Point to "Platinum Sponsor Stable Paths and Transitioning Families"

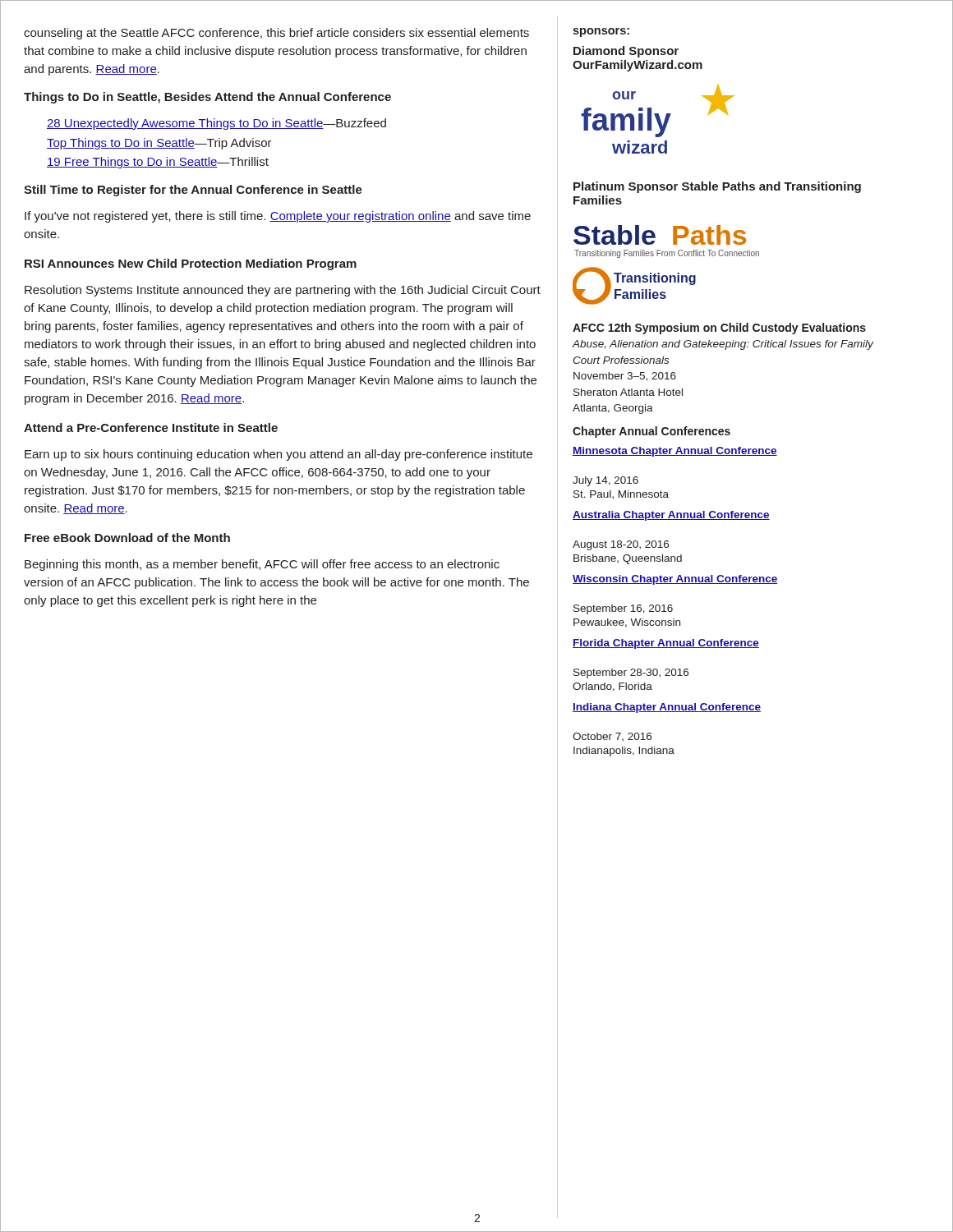click(717, 193)
